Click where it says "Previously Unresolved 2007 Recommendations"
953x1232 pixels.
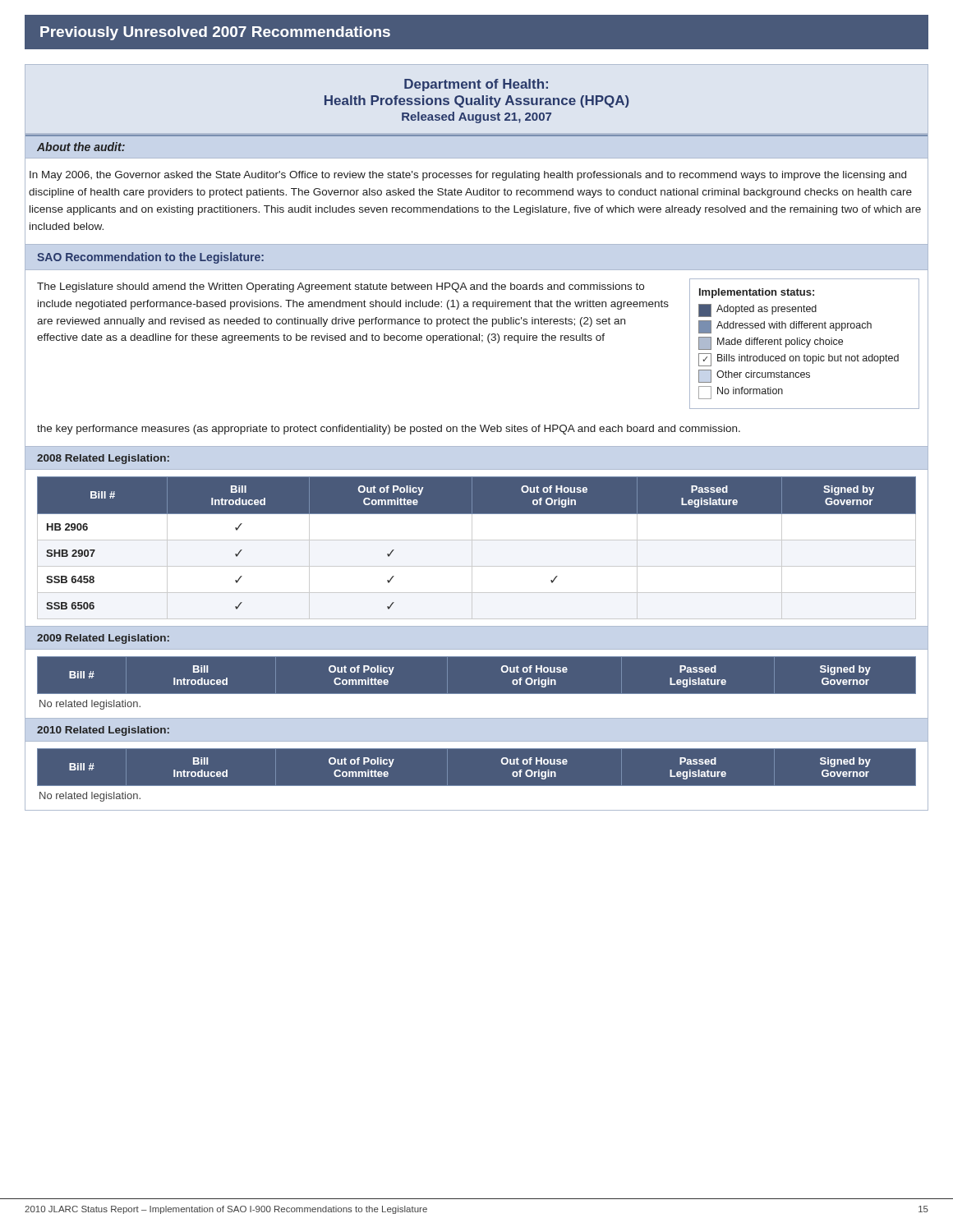[x=215, y=32]
